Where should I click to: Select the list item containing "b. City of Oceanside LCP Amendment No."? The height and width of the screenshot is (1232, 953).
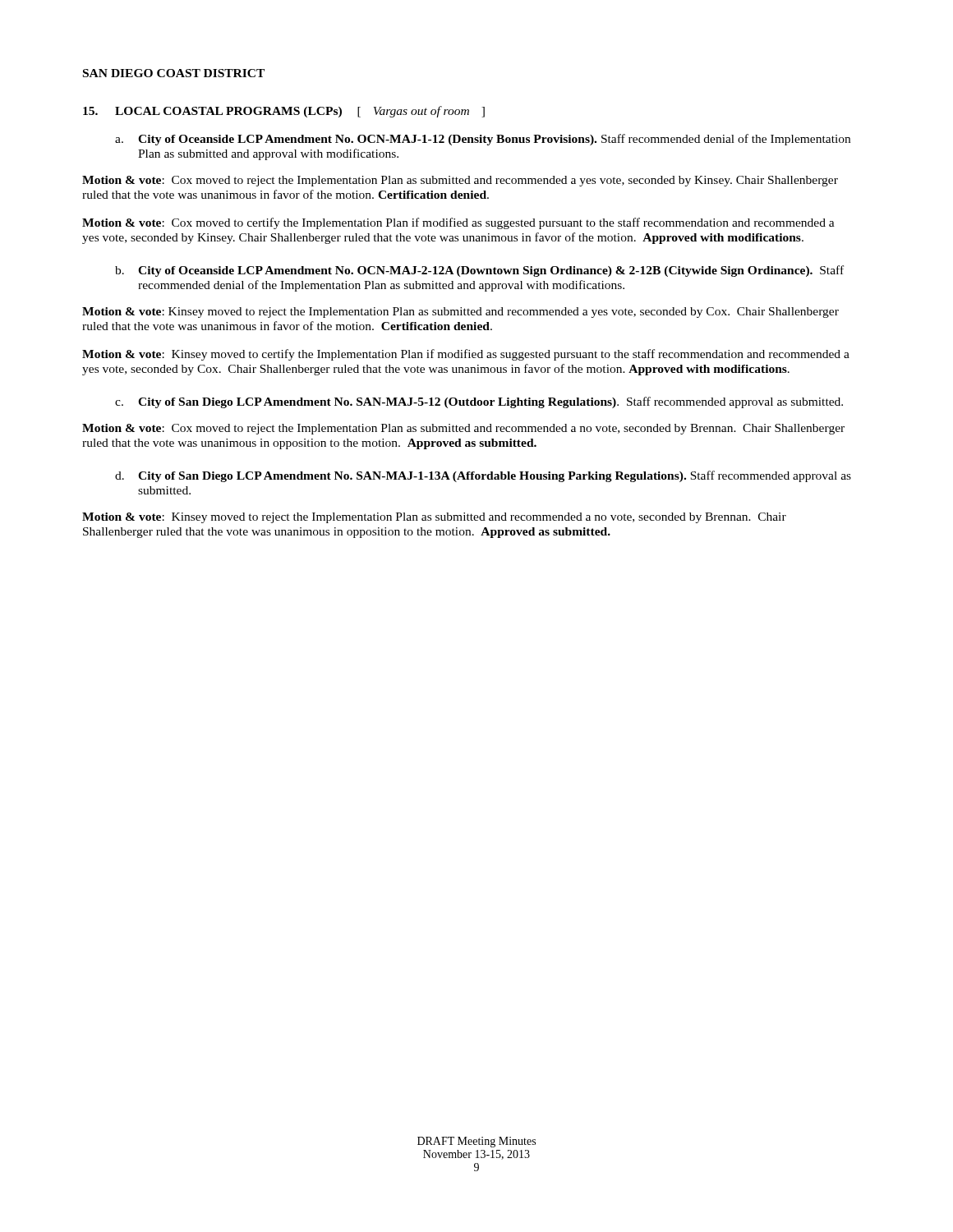point(485,278)
